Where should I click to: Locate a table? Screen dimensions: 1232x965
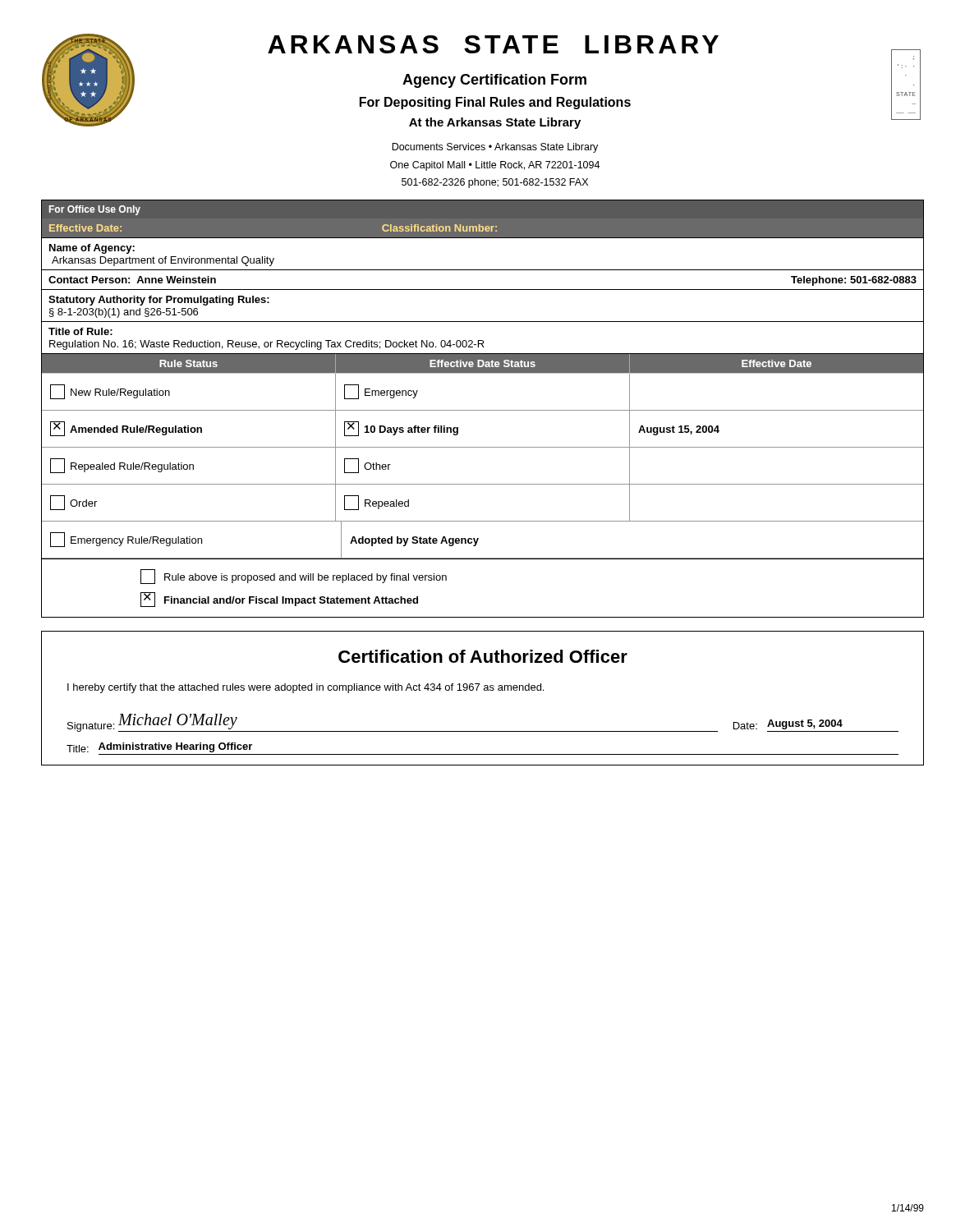coord(482,409)
